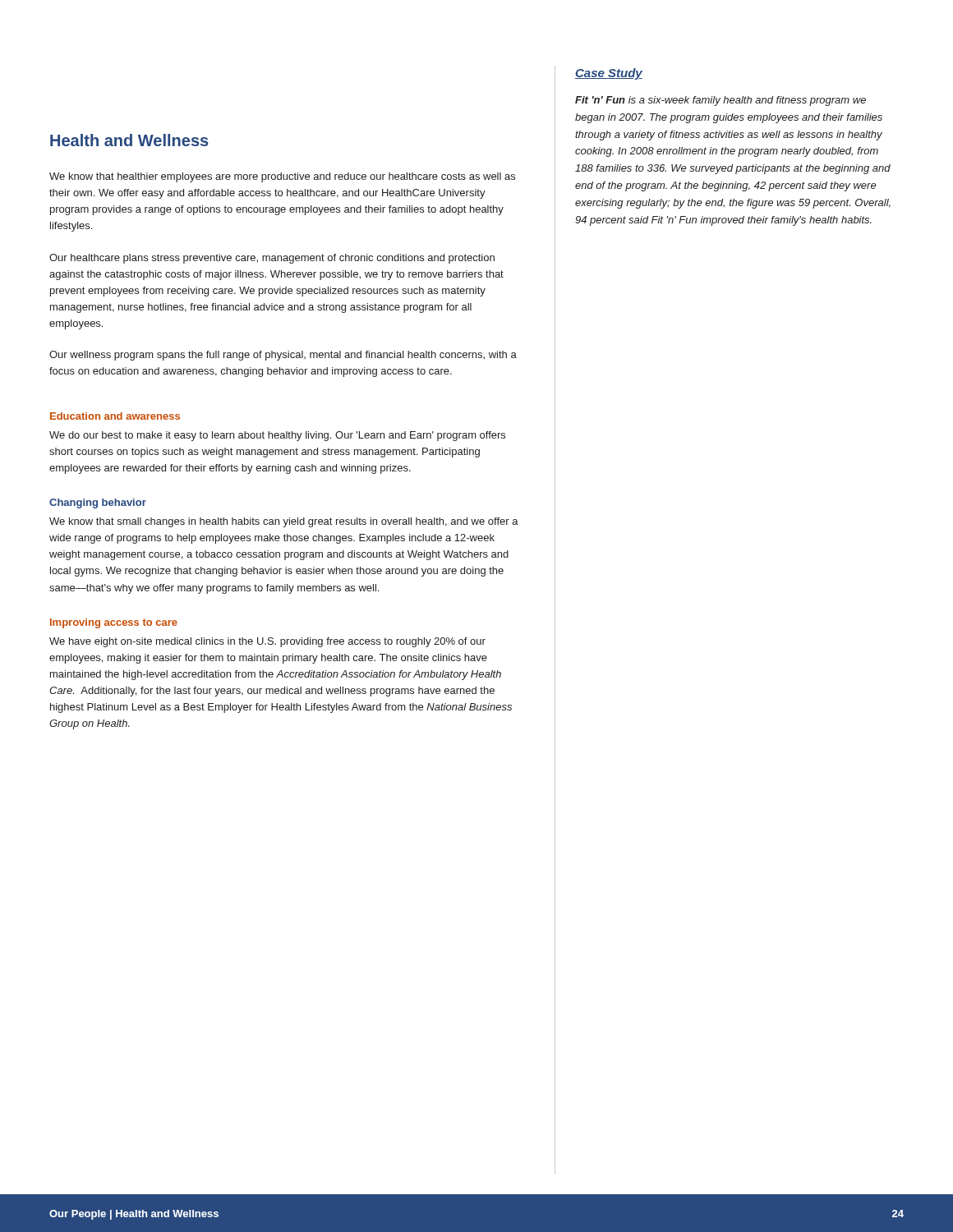
Task: Locate the text block starting "Improving access to care"
Action: tap(113, 622)
